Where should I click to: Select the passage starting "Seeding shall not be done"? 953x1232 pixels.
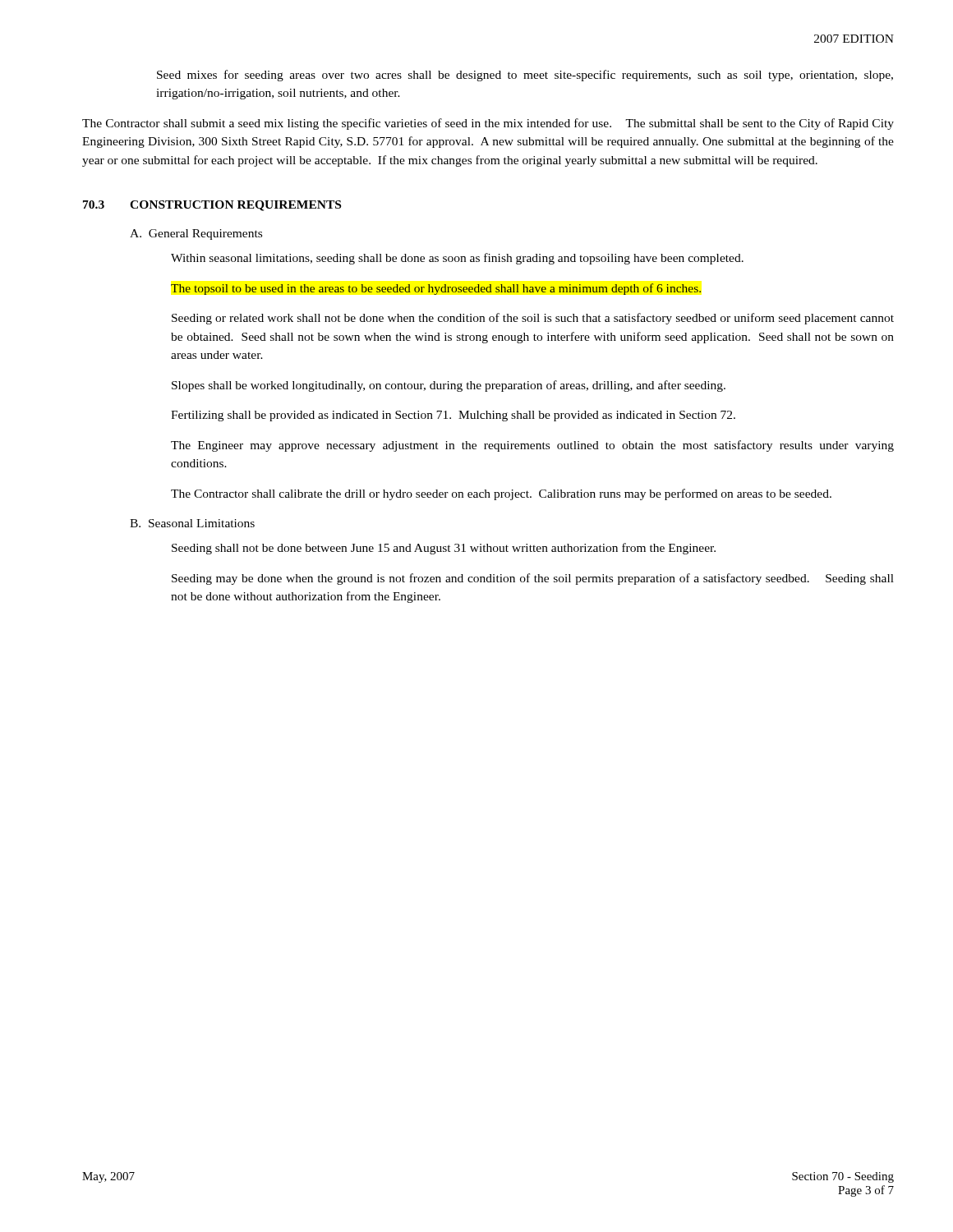444,548
